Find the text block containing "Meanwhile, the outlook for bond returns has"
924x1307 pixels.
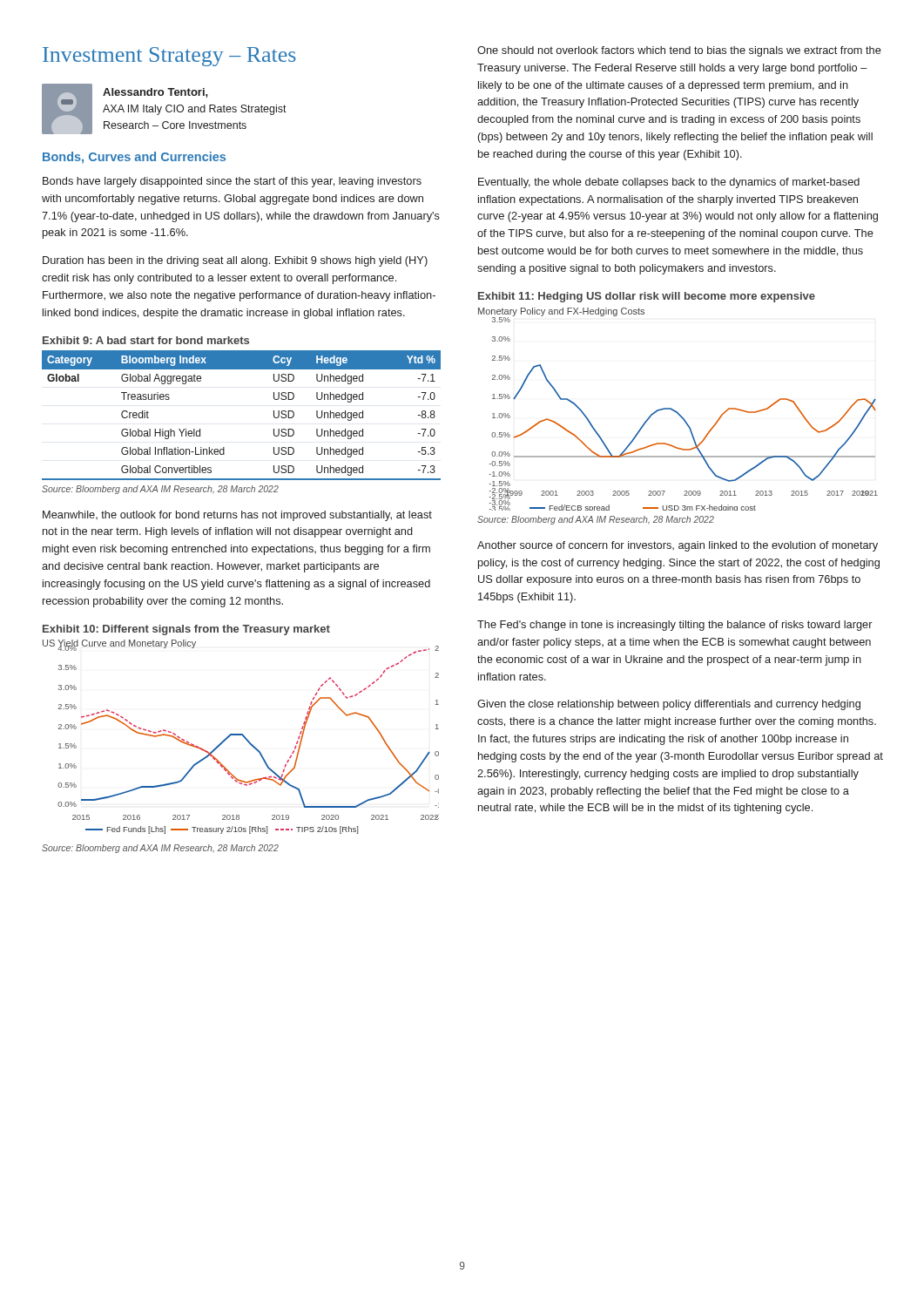pyautogui.click(x=241, y=558)
